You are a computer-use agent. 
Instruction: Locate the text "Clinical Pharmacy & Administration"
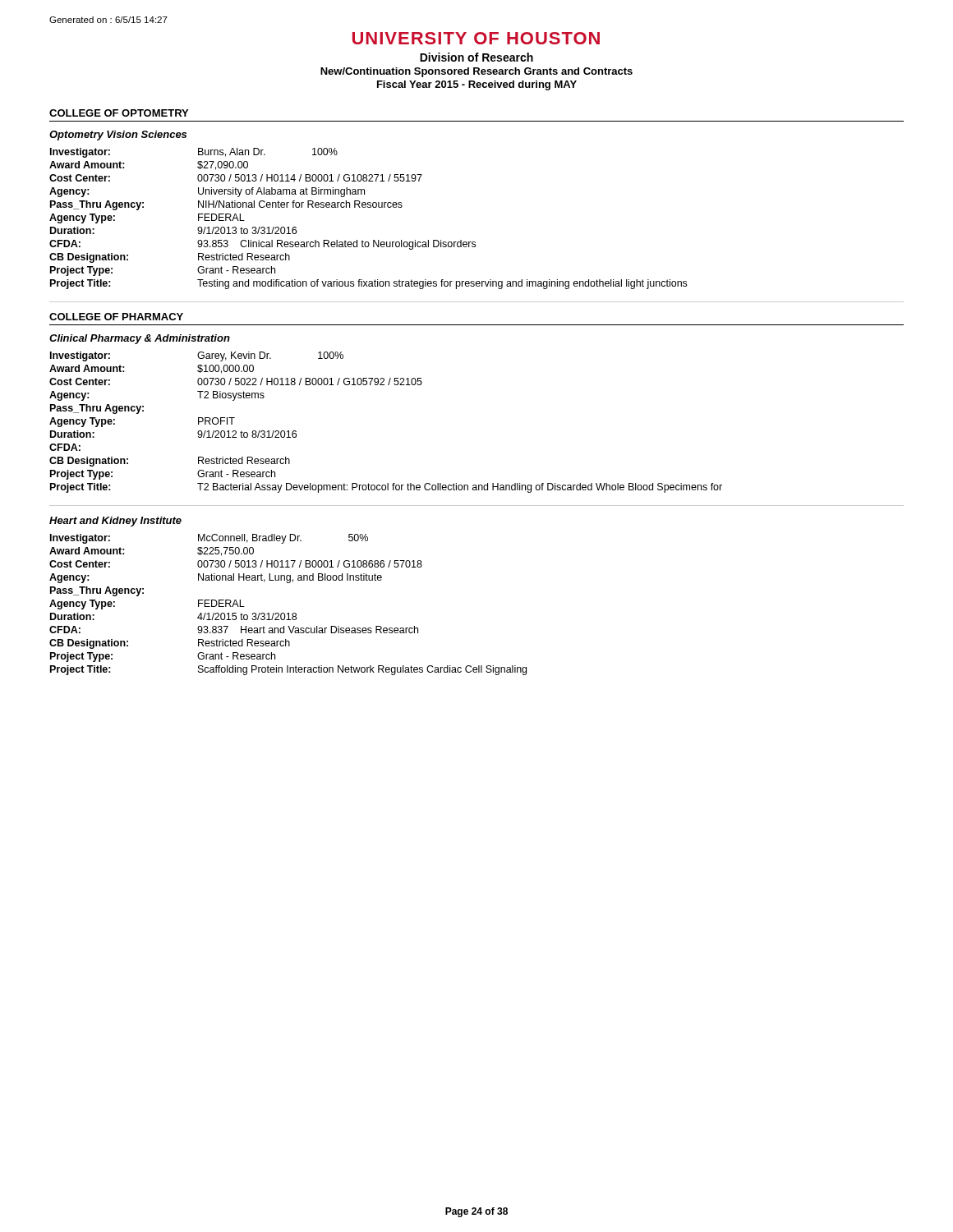pyautogui.click(x=140, y=338)
